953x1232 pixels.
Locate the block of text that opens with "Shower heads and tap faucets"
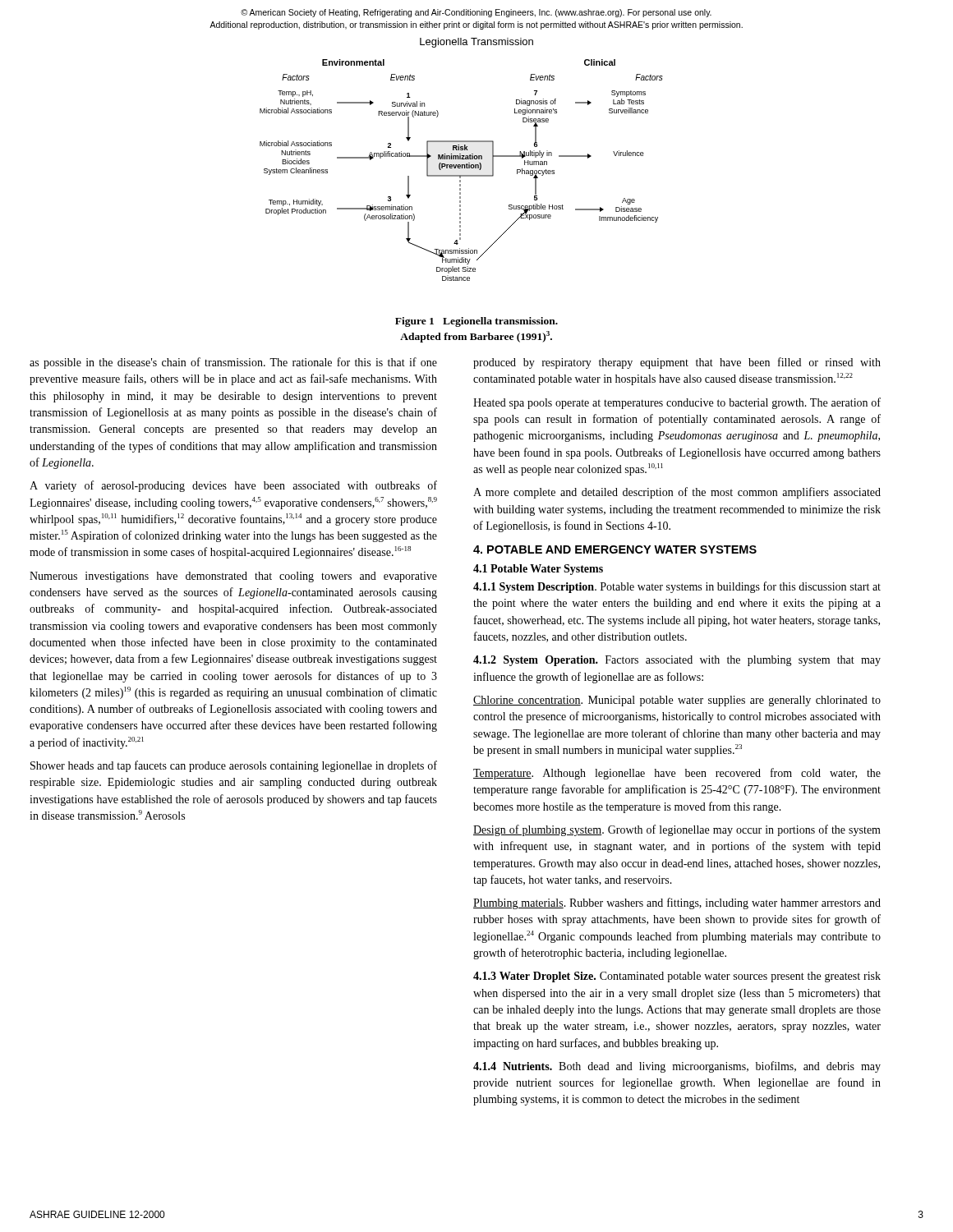point(233,791)
